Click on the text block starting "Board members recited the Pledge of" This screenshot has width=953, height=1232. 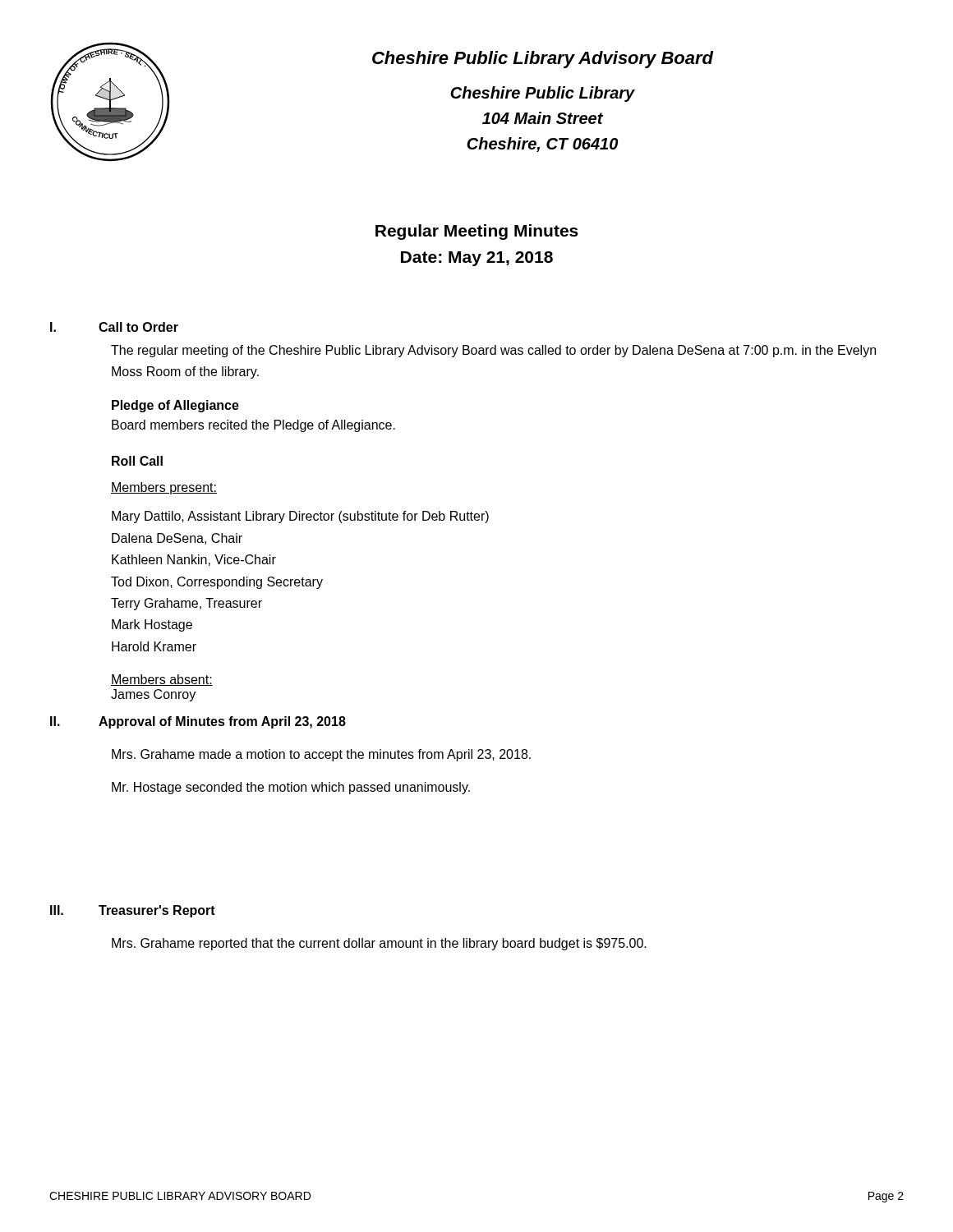(x=253, y=425)
